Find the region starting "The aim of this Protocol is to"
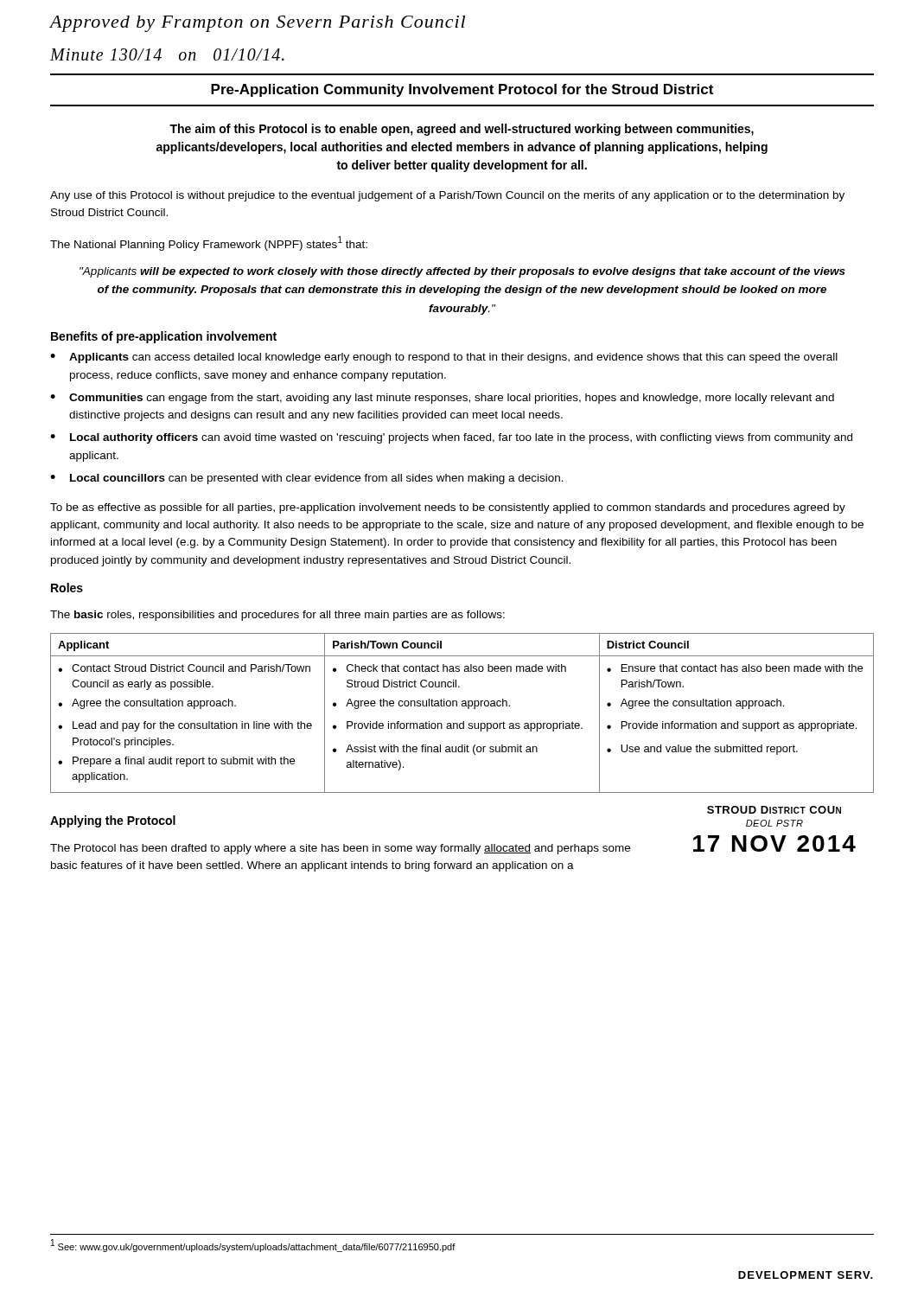Image resolution: width=924 pixels, height=1297 pixels. click(462, 147)
